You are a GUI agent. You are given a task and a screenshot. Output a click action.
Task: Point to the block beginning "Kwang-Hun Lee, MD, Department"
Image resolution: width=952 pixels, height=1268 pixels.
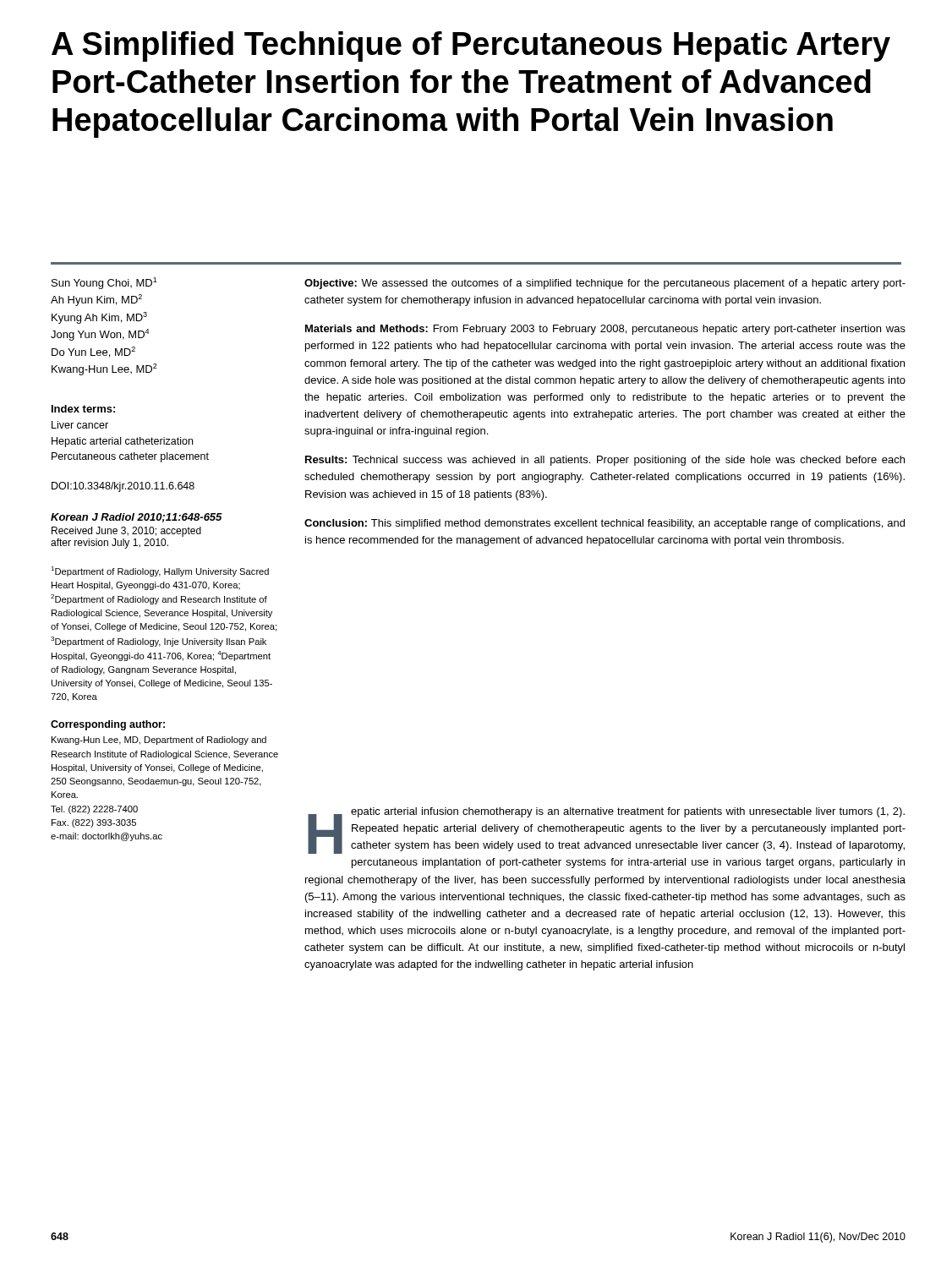pyautogui.click(x=165, y=788)
